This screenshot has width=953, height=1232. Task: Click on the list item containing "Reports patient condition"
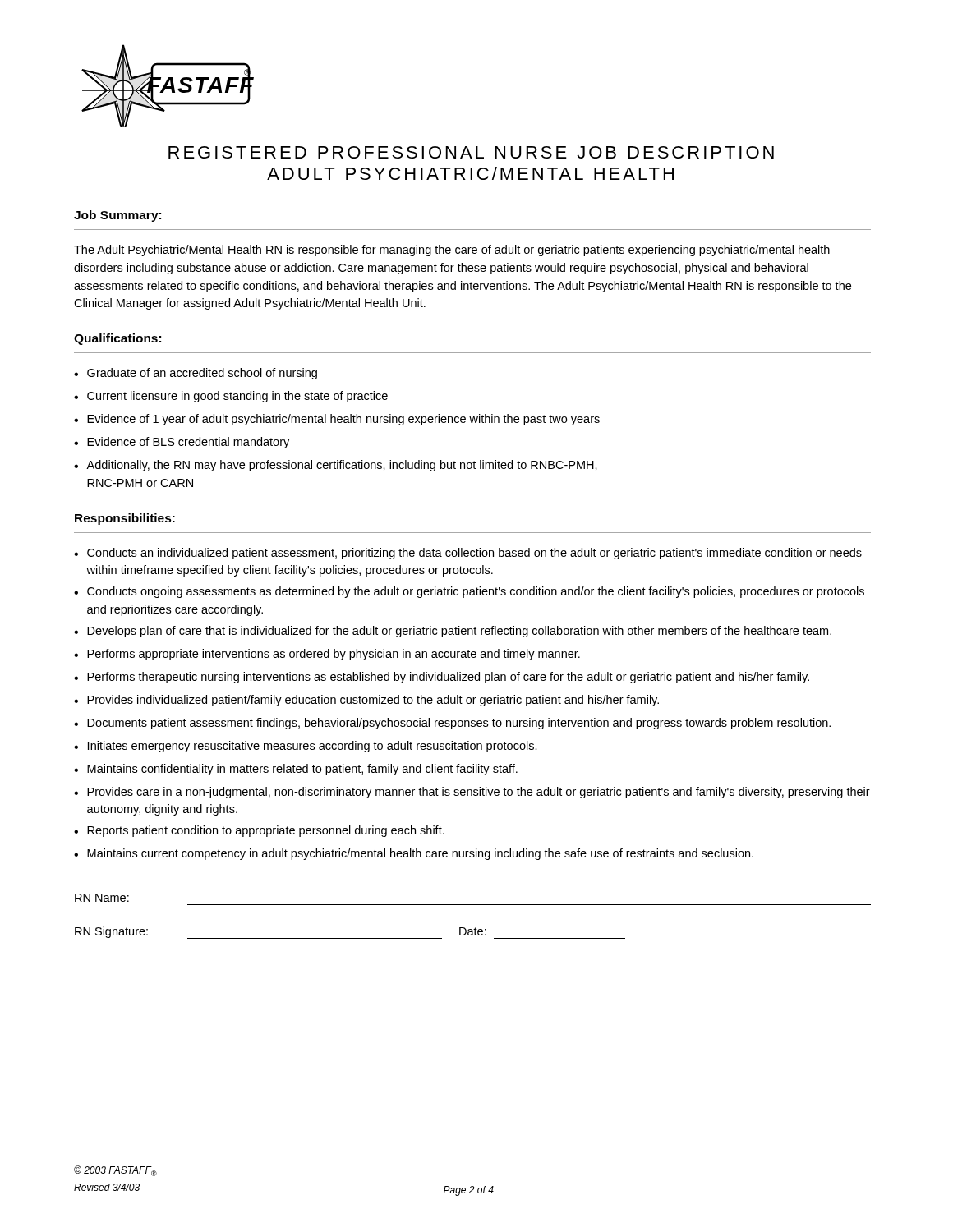266,831
